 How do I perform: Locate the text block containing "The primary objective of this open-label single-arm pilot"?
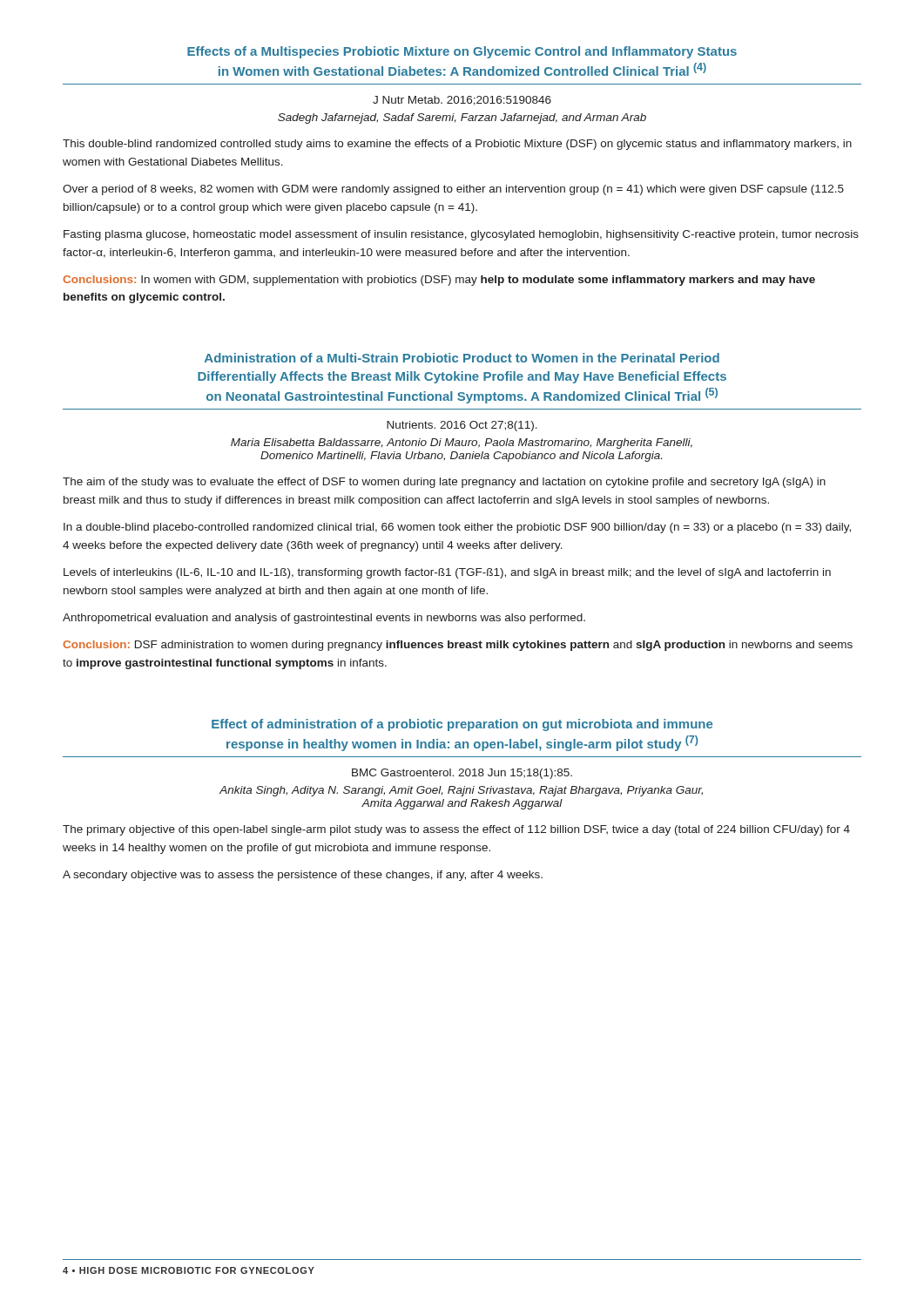pyautogui.click(x=456, y=838)
